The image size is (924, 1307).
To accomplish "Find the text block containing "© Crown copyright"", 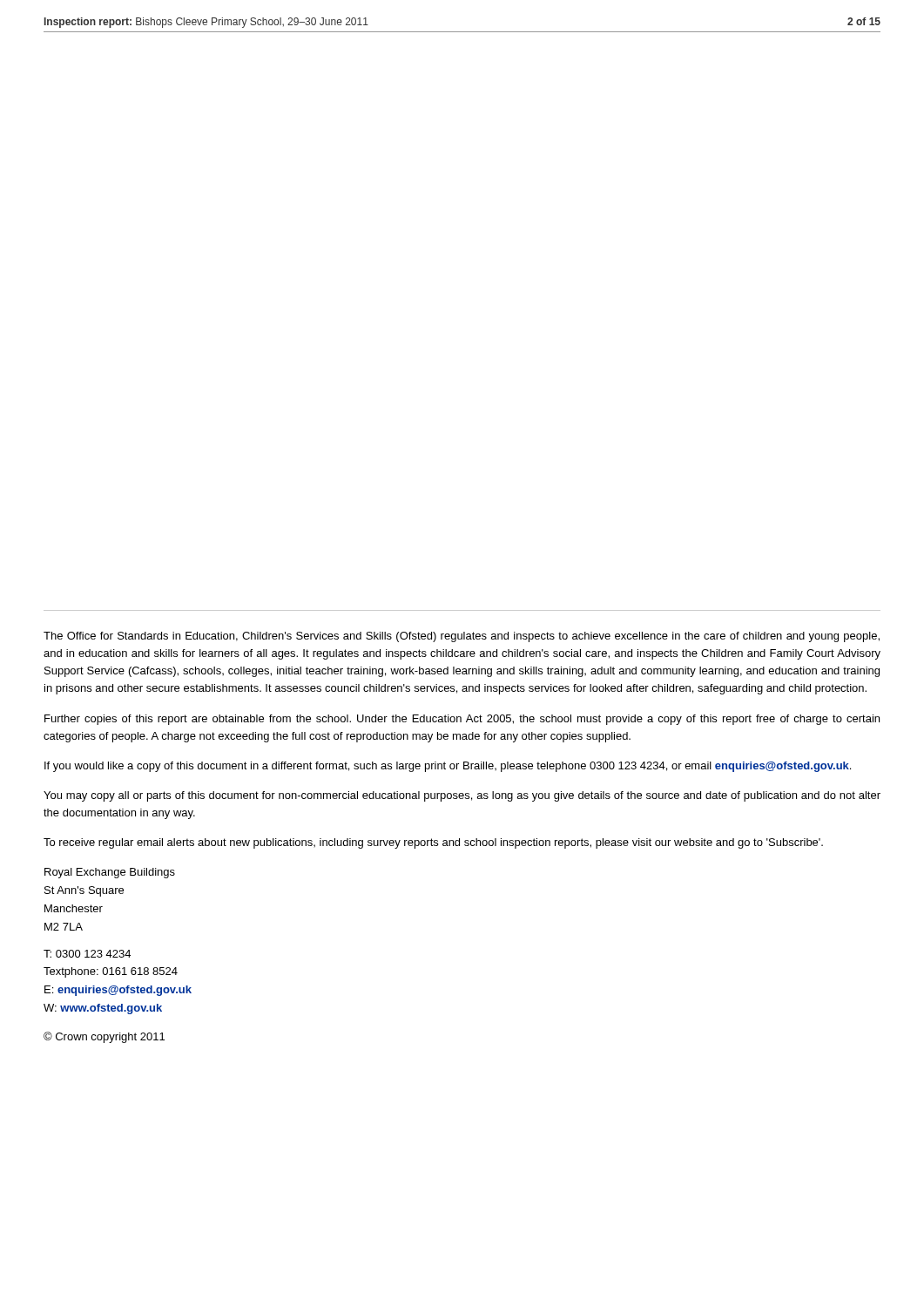I will [x=104, y=1036].
